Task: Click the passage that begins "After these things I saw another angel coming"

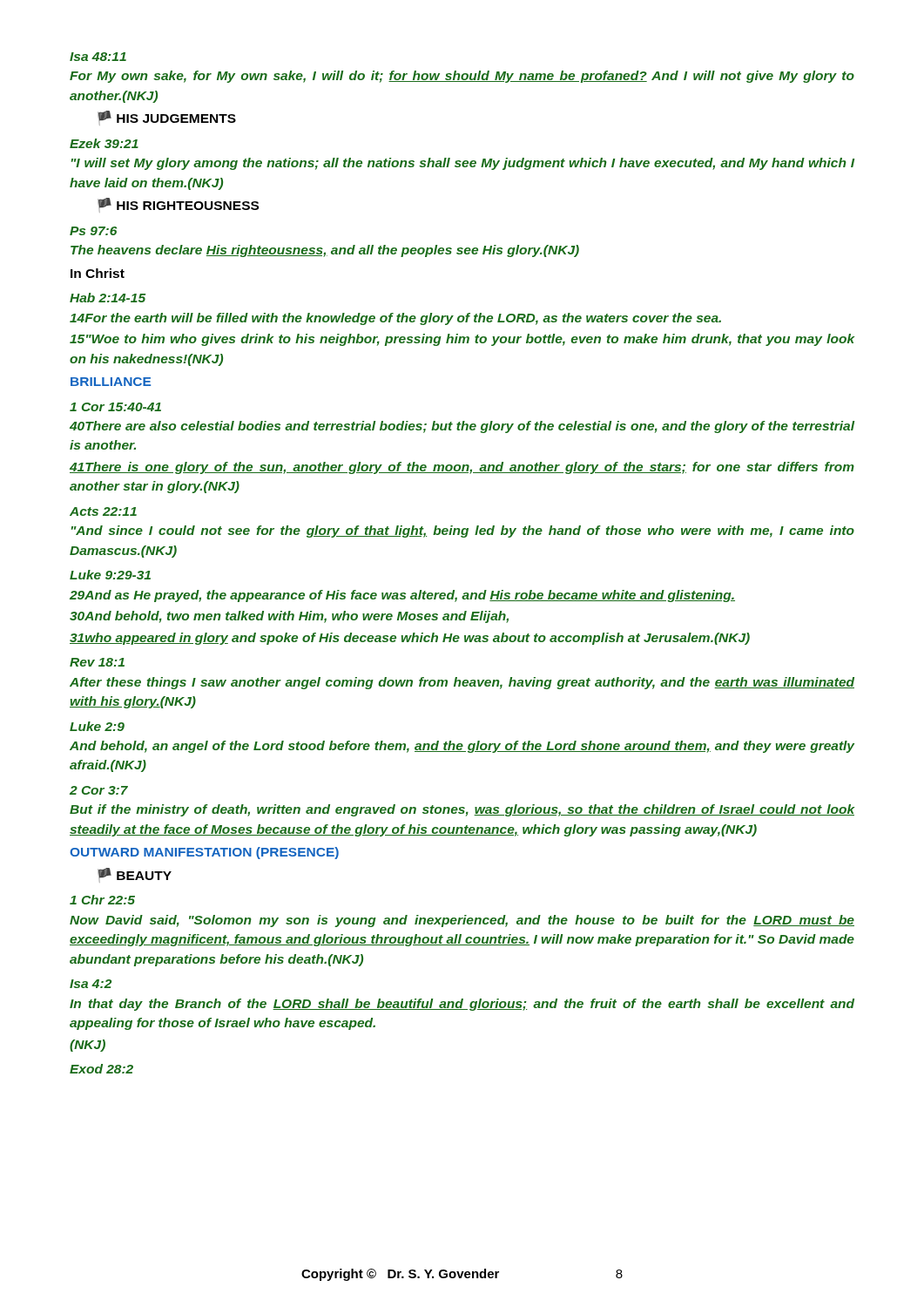Action: (x=462, y=692)
